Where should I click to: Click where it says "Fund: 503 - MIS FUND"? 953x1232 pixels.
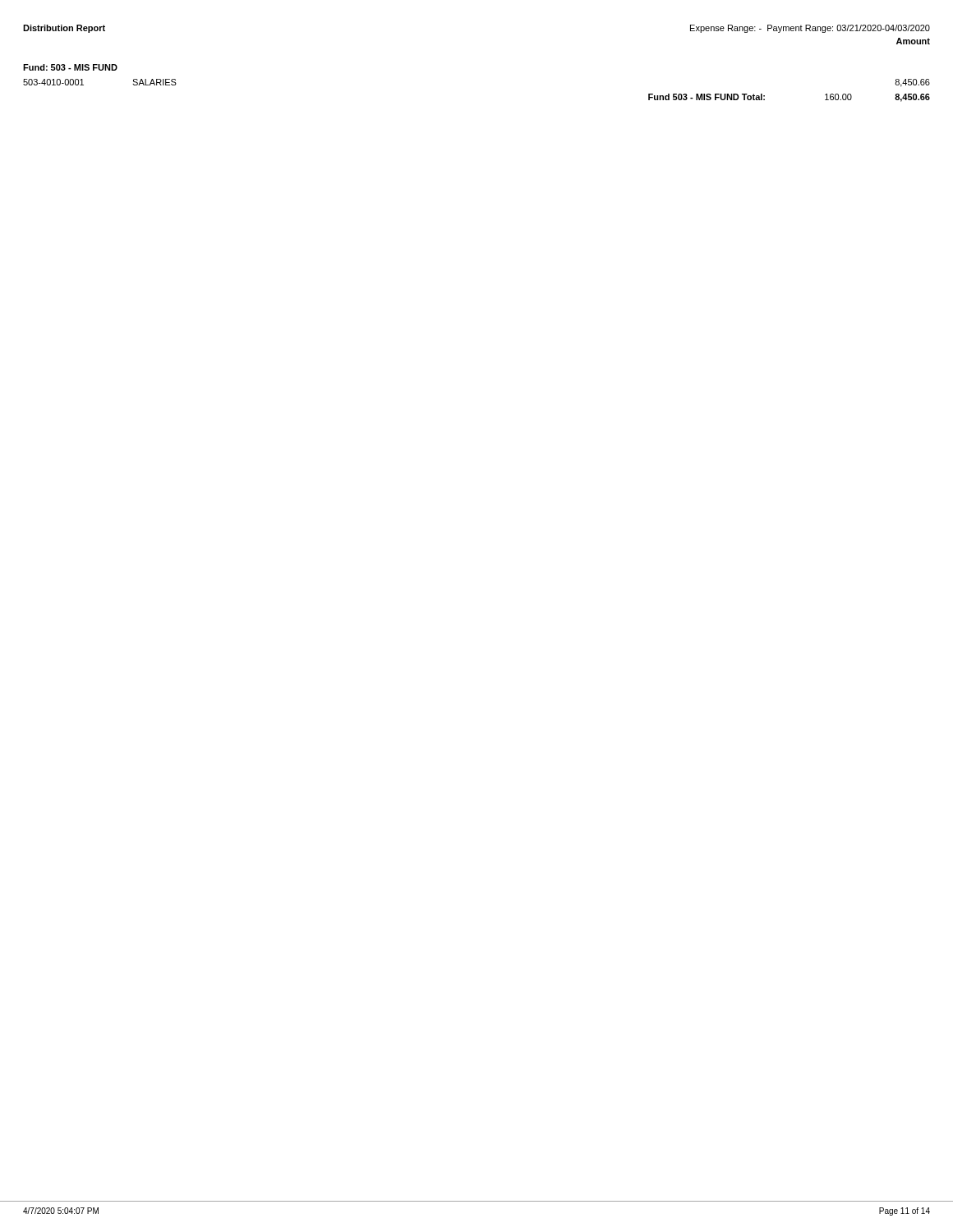pos(70,67)
